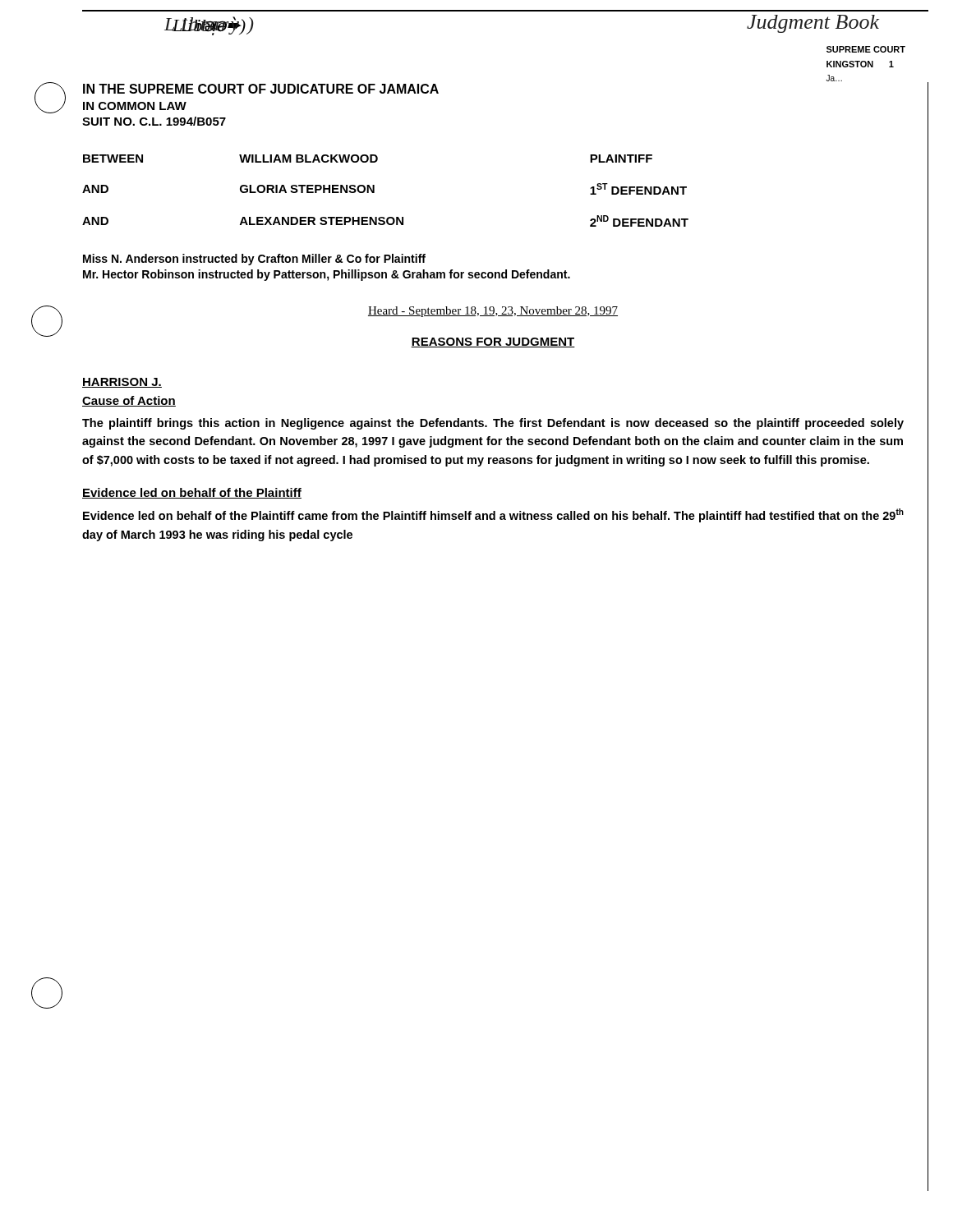The height and width of the screenshot is (1232, 953).
Task: Point to the element starting "Miss N. Anderson"
Action: (493, 267)
